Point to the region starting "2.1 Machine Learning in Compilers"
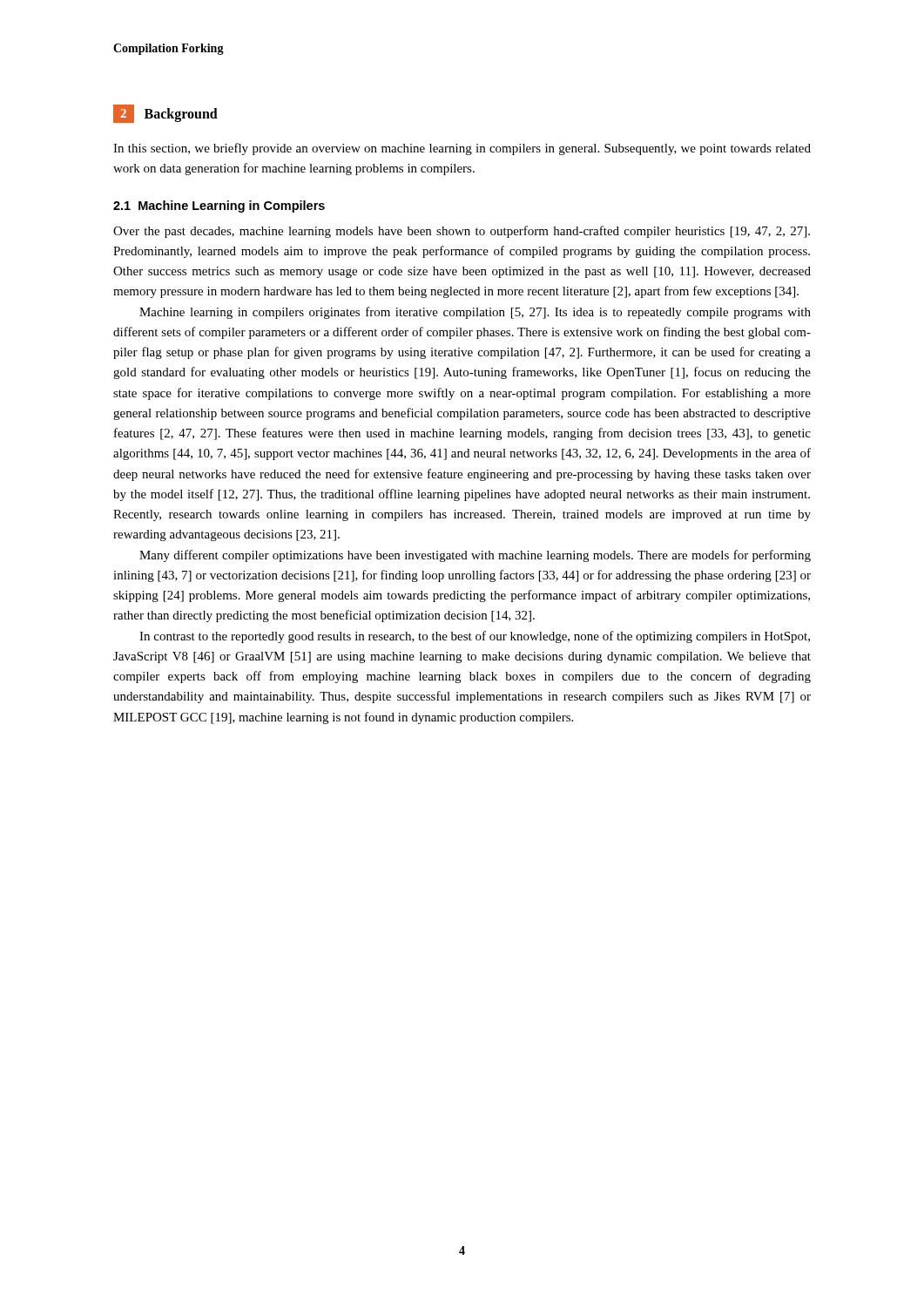924x1307 pixels. pyautogui.click(x=219, y=205)
